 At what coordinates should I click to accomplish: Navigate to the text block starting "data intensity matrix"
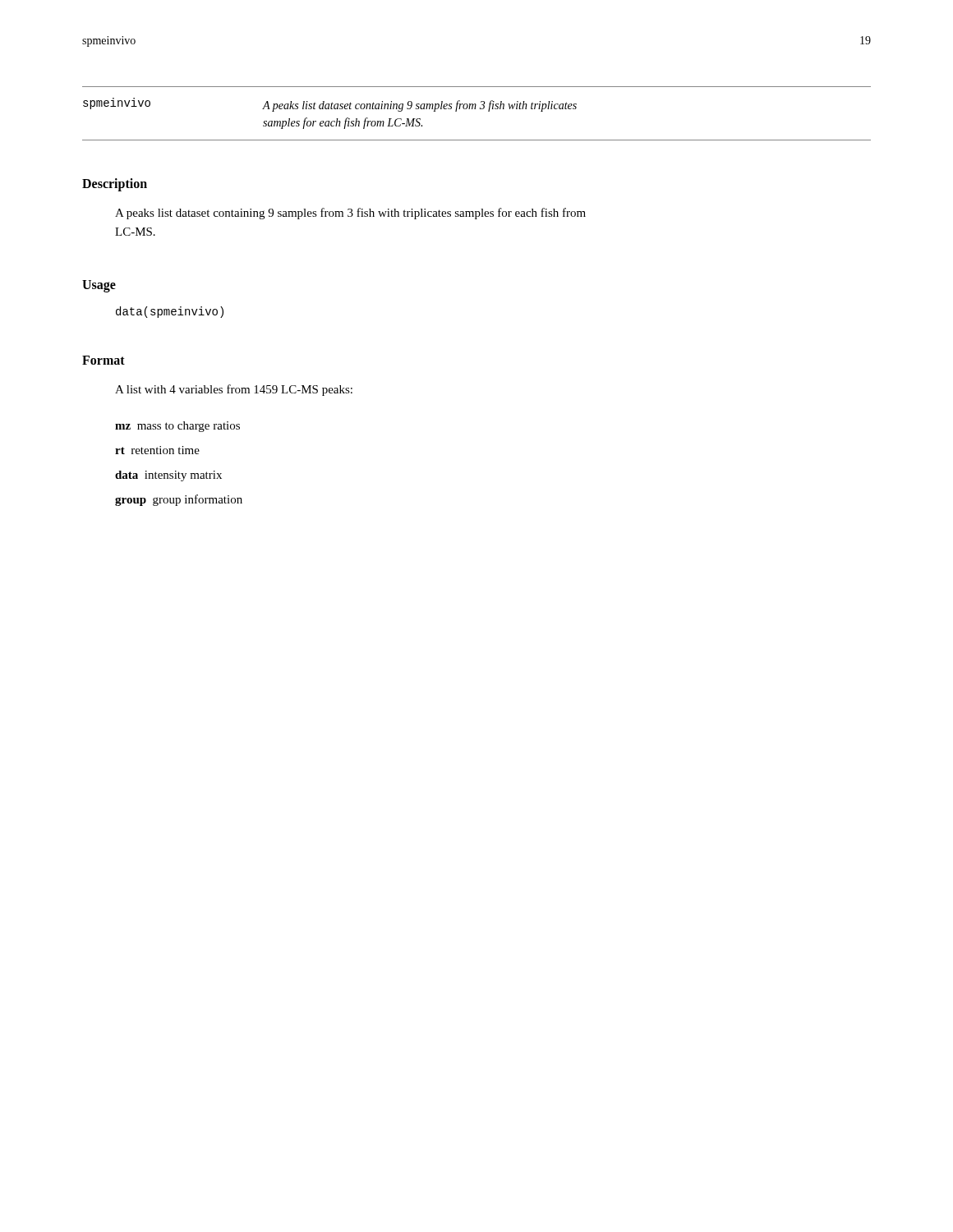click(169, 475)
